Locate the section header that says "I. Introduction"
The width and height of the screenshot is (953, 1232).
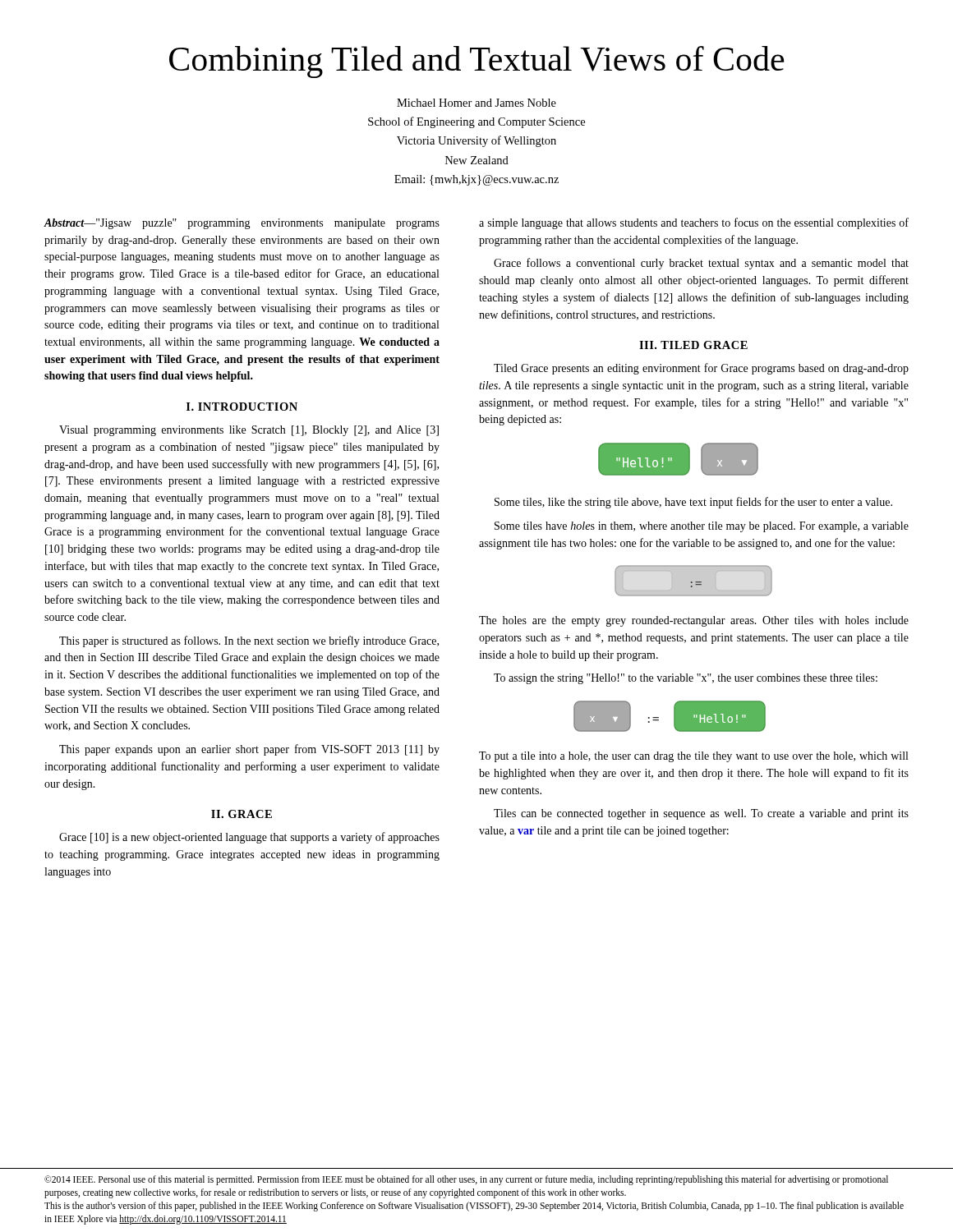[242, 407]
